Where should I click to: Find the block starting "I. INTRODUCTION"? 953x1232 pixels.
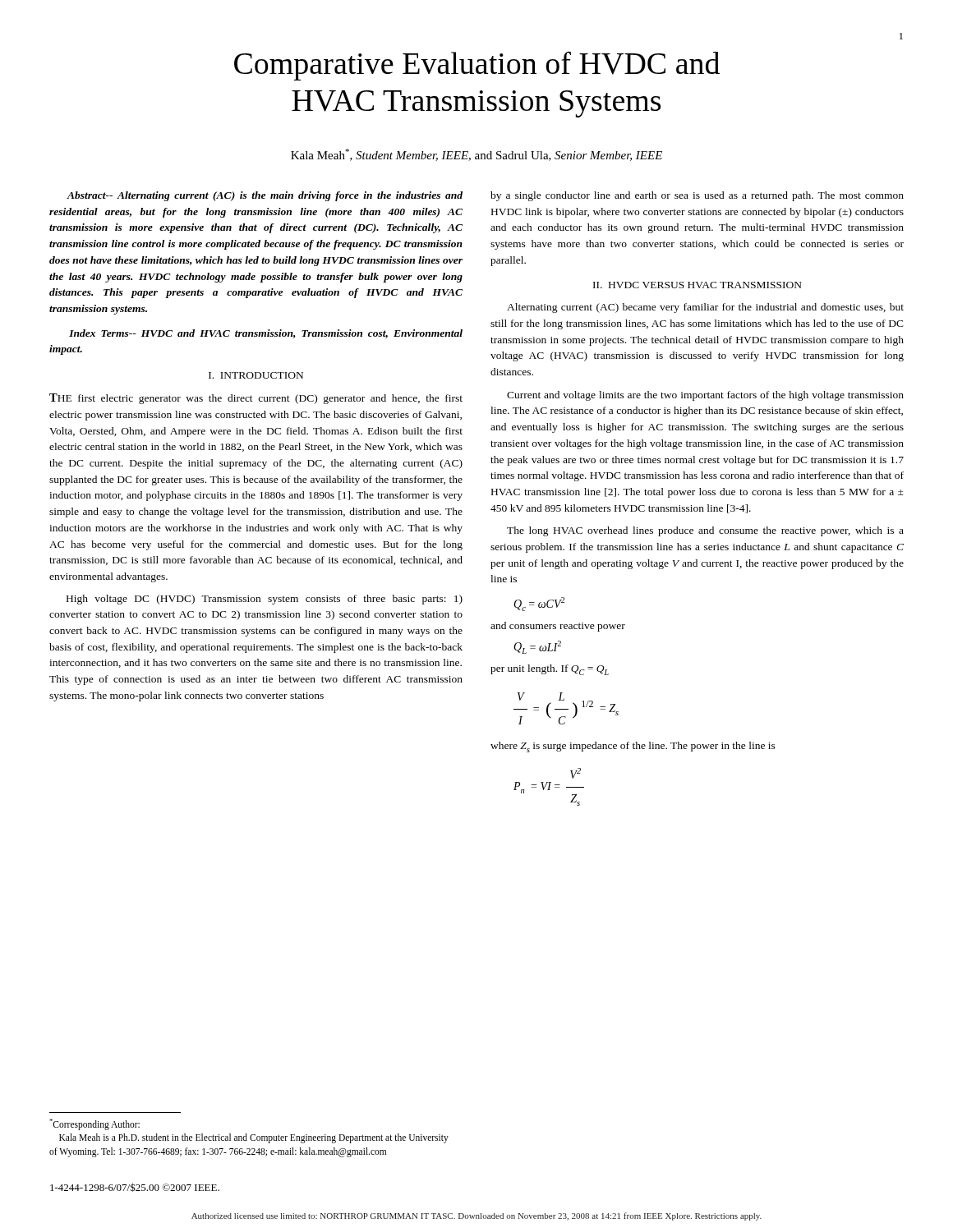point(256,375)
